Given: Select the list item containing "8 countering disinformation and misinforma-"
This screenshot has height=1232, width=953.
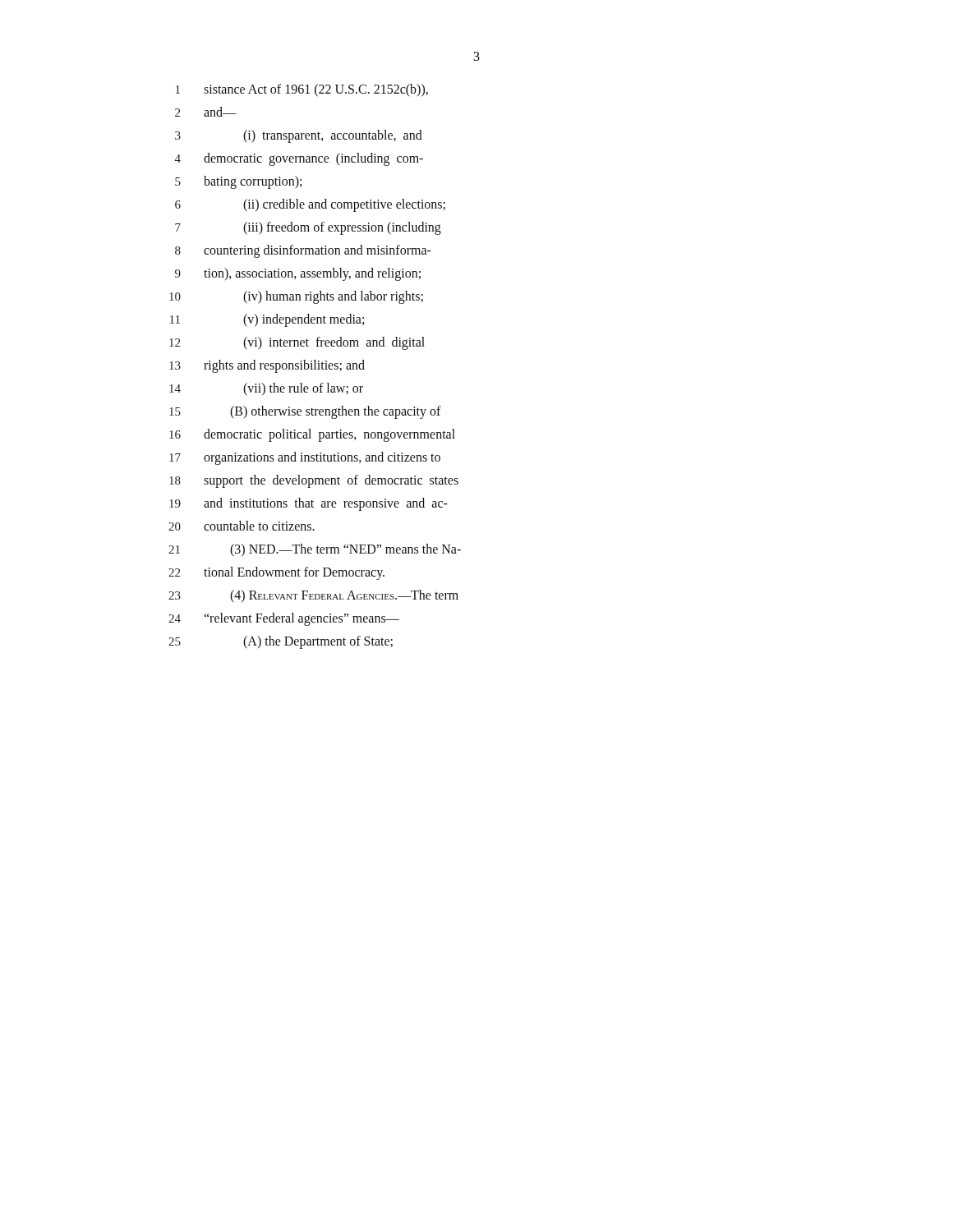Looking at the screenshot, I should coord(303,251).
